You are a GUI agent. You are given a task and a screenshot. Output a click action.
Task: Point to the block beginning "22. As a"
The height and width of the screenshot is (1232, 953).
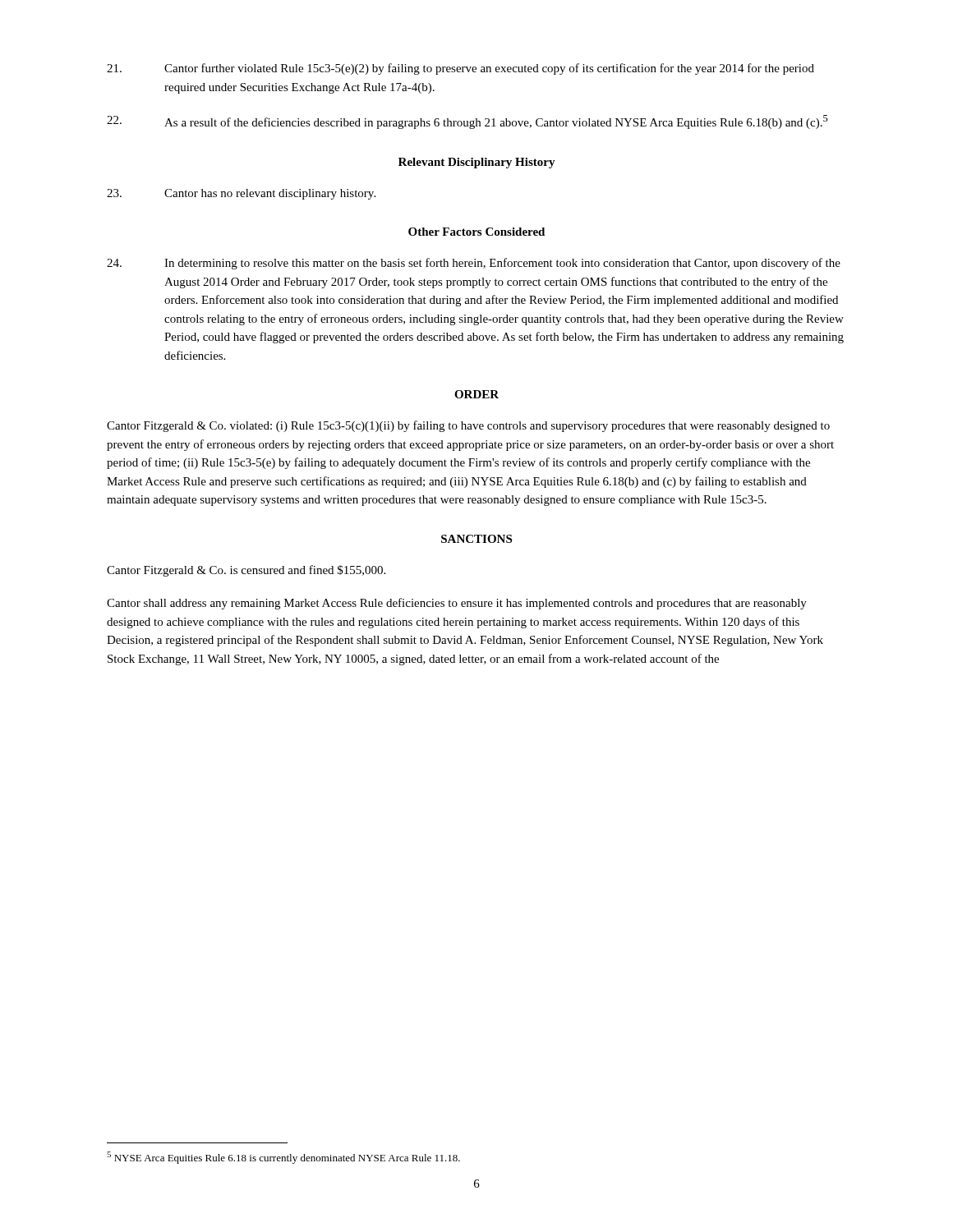click(x=476, y=121)
